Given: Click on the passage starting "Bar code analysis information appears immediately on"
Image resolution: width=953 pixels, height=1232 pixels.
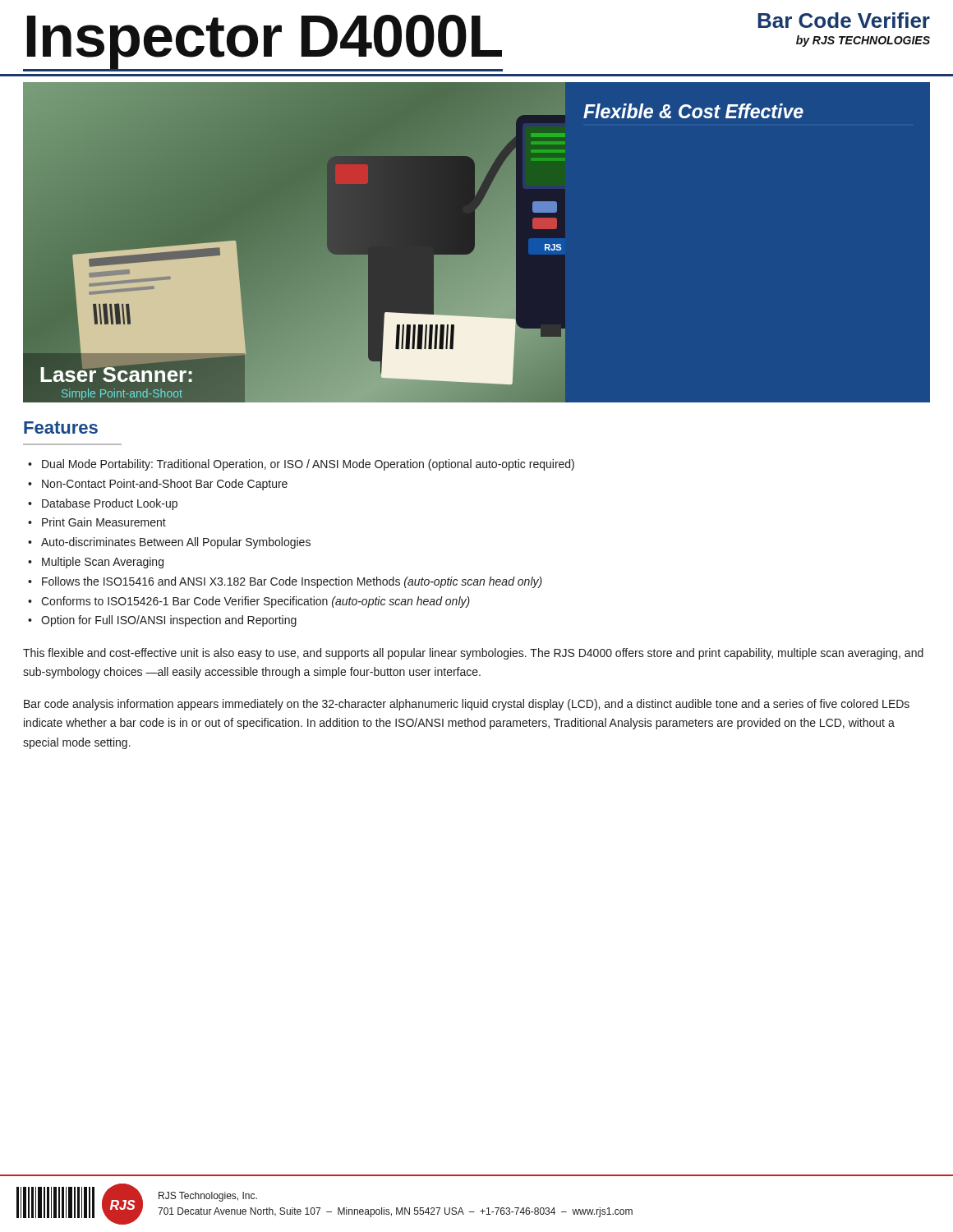Looking at the screenshot, I should [x=466, y=723].
